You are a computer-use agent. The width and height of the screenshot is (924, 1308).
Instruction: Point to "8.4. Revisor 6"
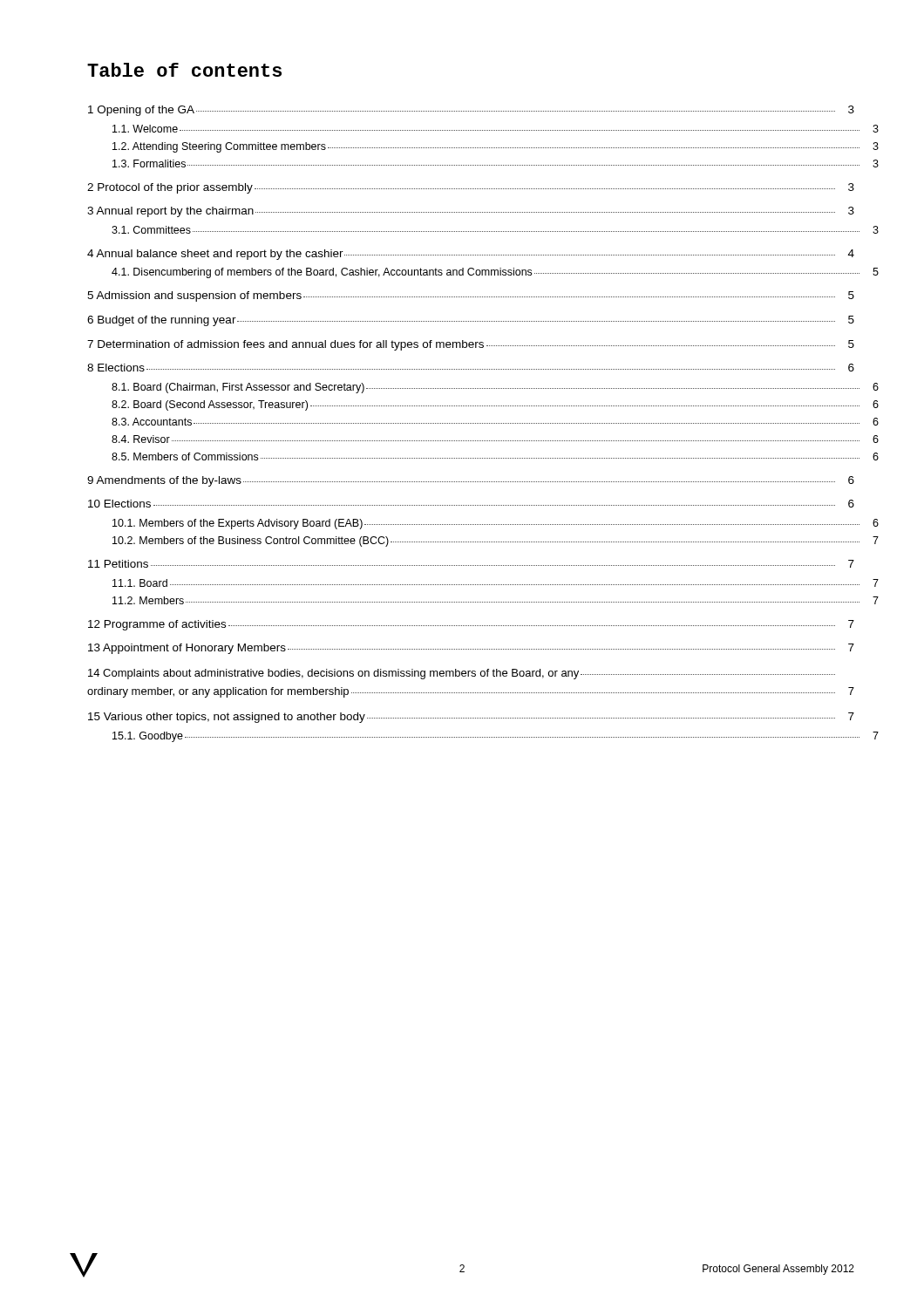point(495,439)
